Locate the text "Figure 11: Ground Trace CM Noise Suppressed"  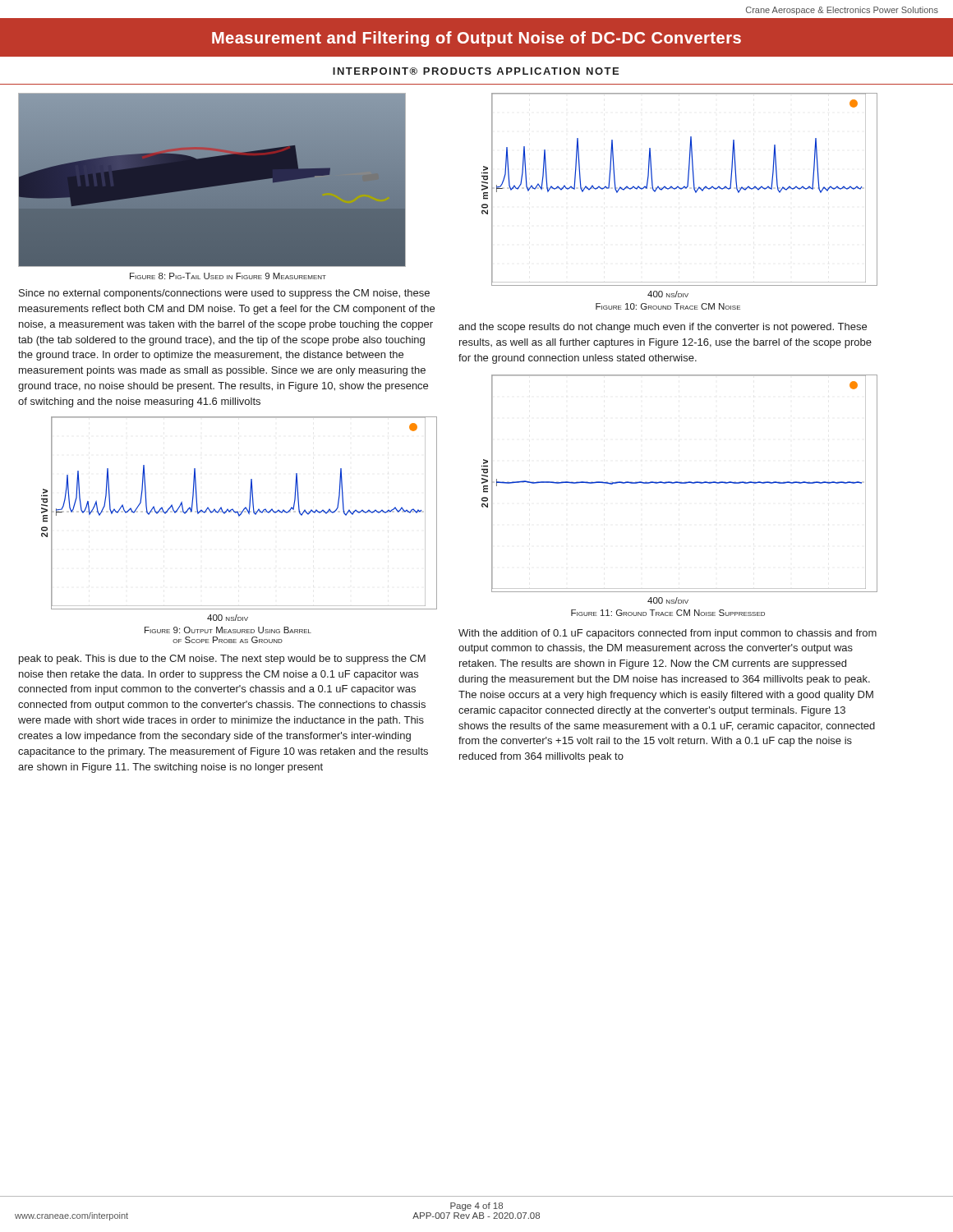pos(668,612)
